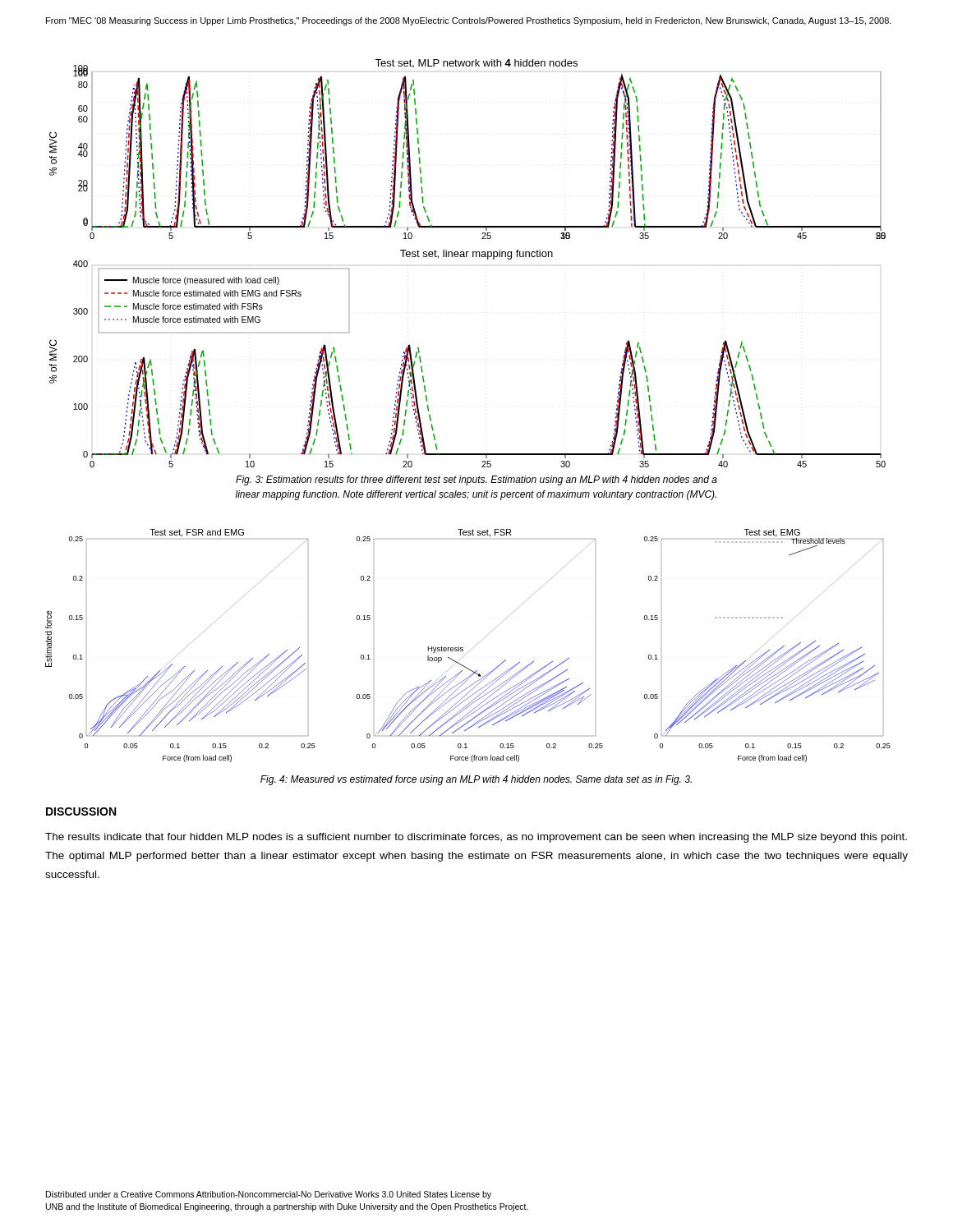Where is the caption that starts "Fig. 3: Estimation results for"?

(x=476, y=487)
